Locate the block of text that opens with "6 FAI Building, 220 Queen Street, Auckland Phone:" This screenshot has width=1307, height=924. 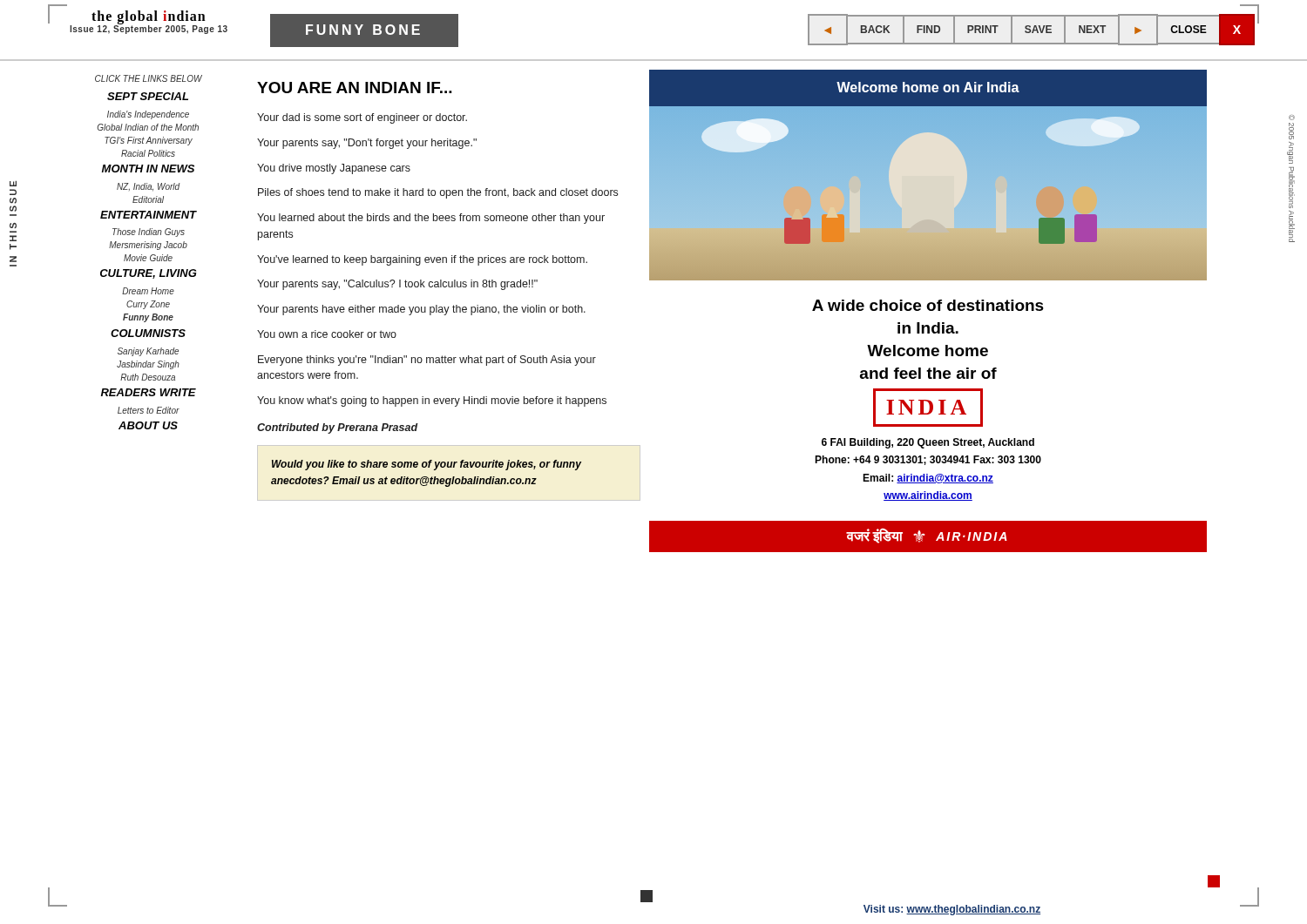tap(928, 469)
